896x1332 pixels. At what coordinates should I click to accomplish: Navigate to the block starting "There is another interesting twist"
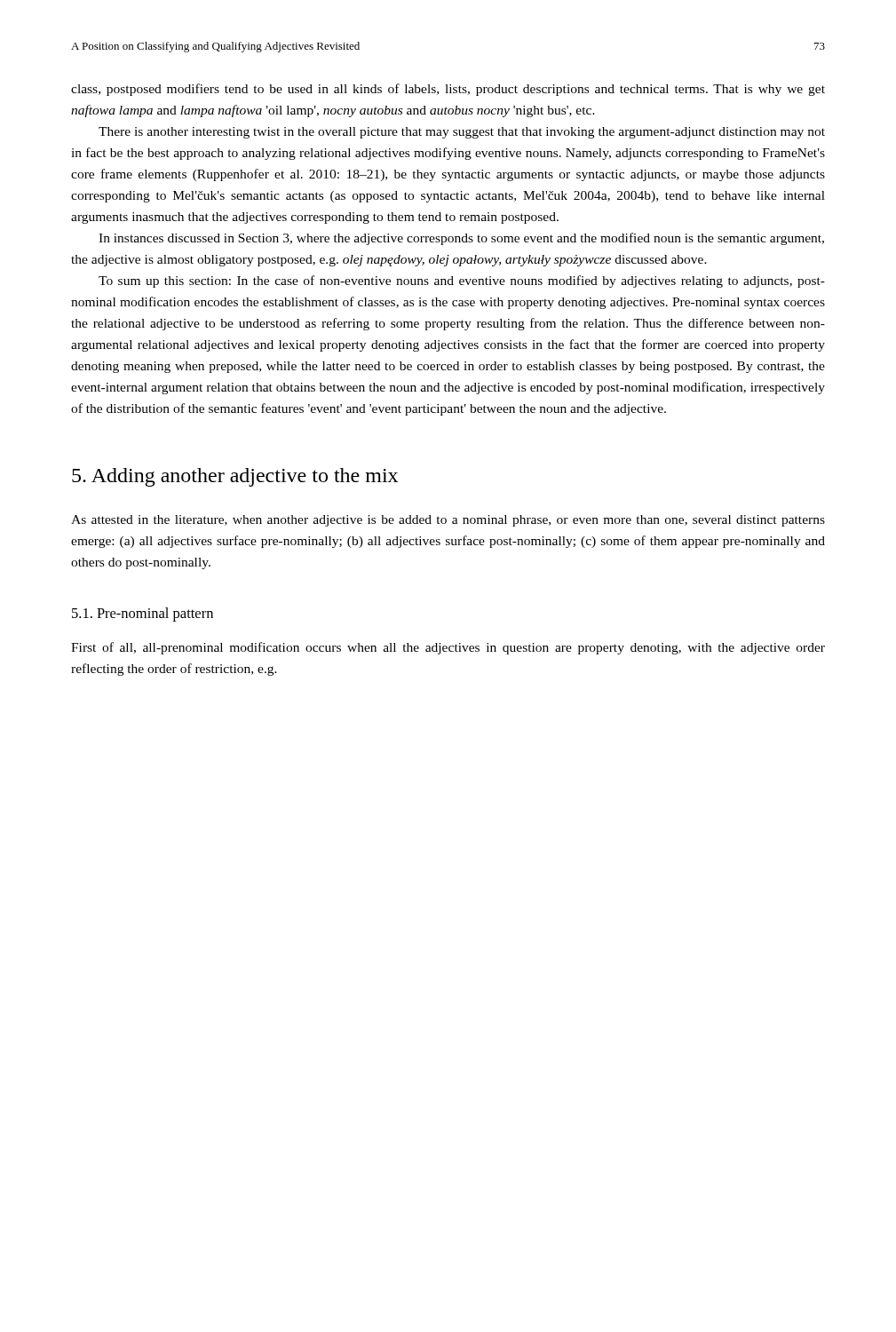[x=448, y=174]
